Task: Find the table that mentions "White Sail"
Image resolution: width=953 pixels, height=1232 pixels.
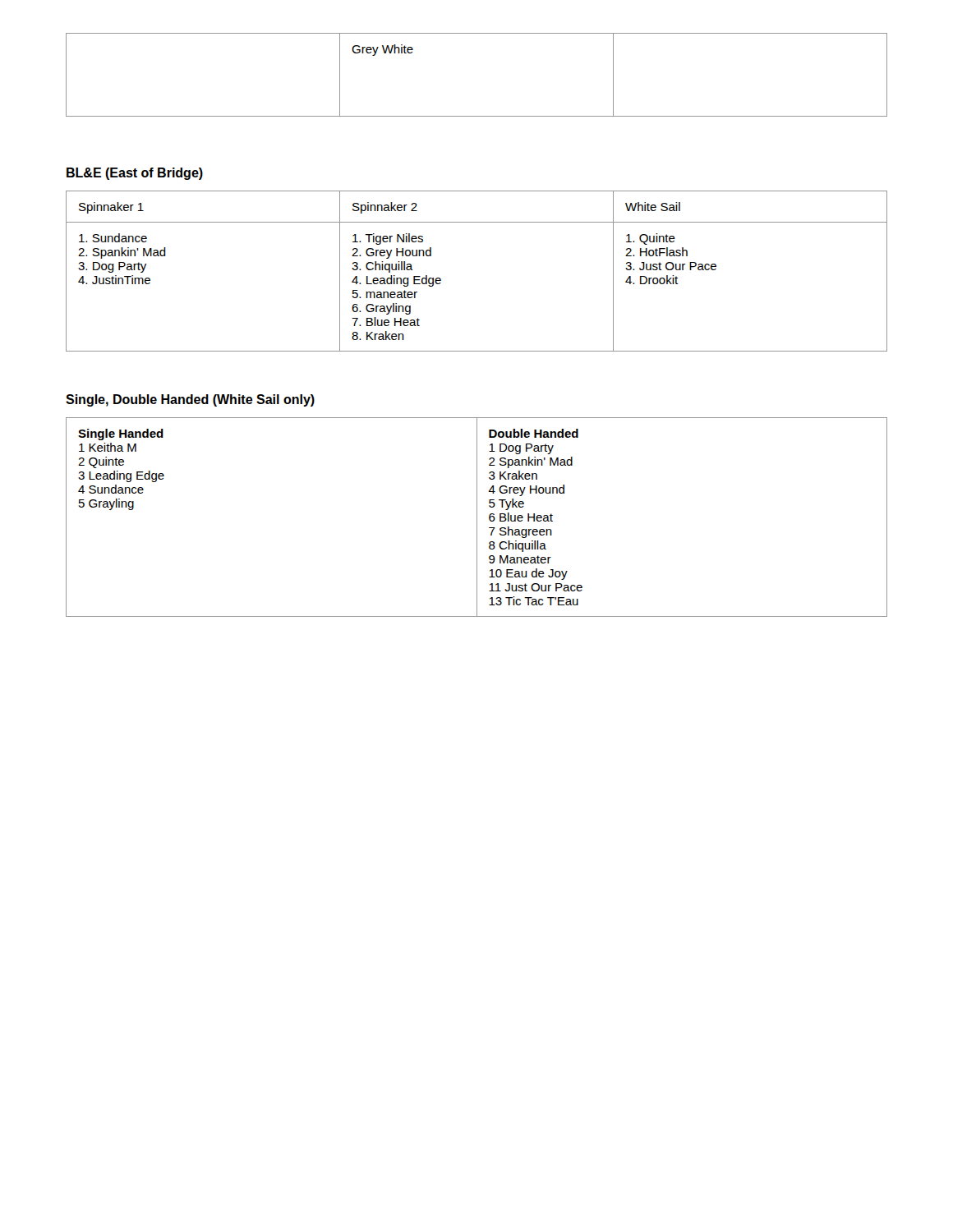Action: (476, 271)
